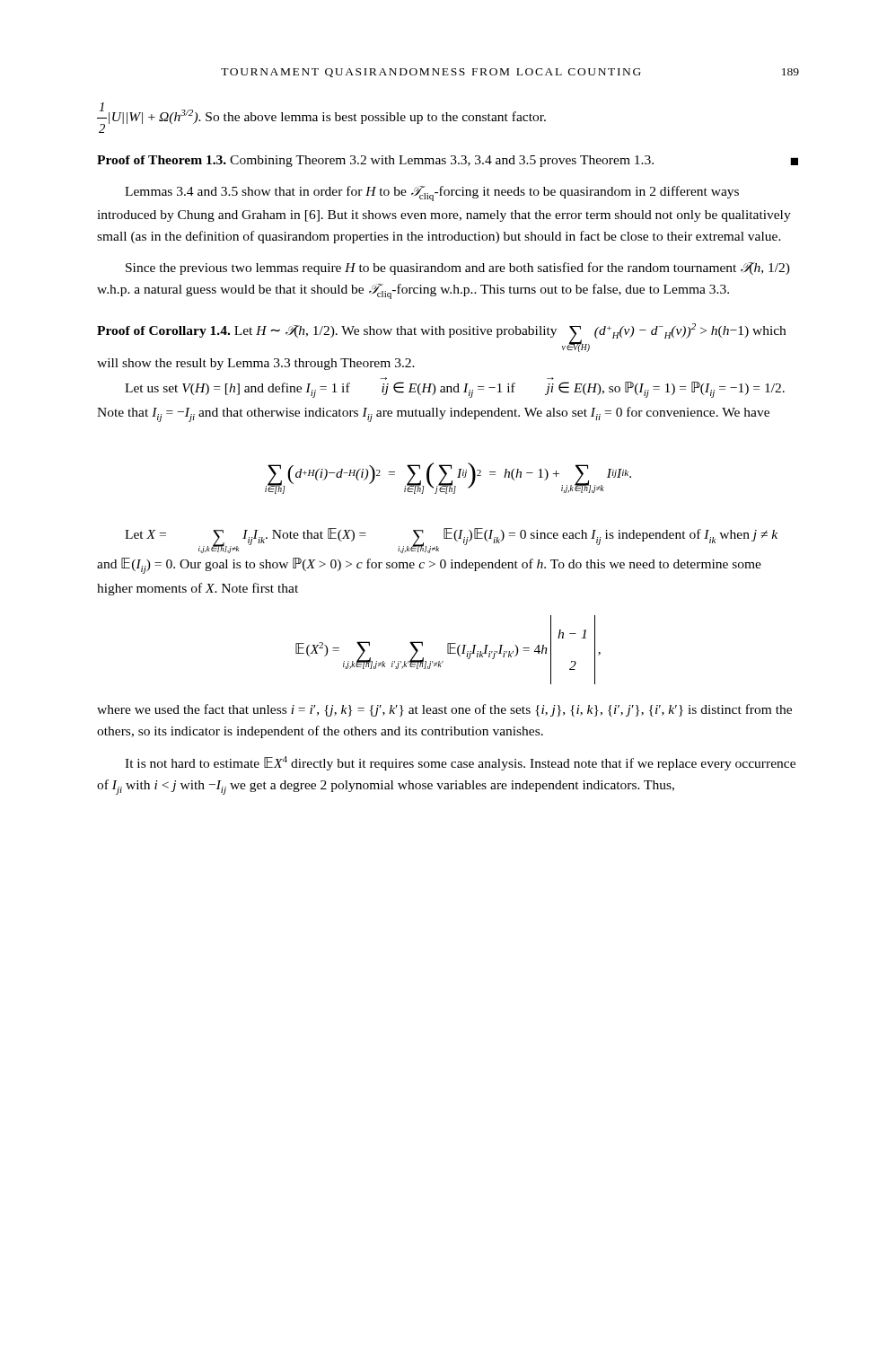Locate the block of text that opens with "Let us set V(H) = [h] and define"
896x1347 pixels.
click(441, 400)
